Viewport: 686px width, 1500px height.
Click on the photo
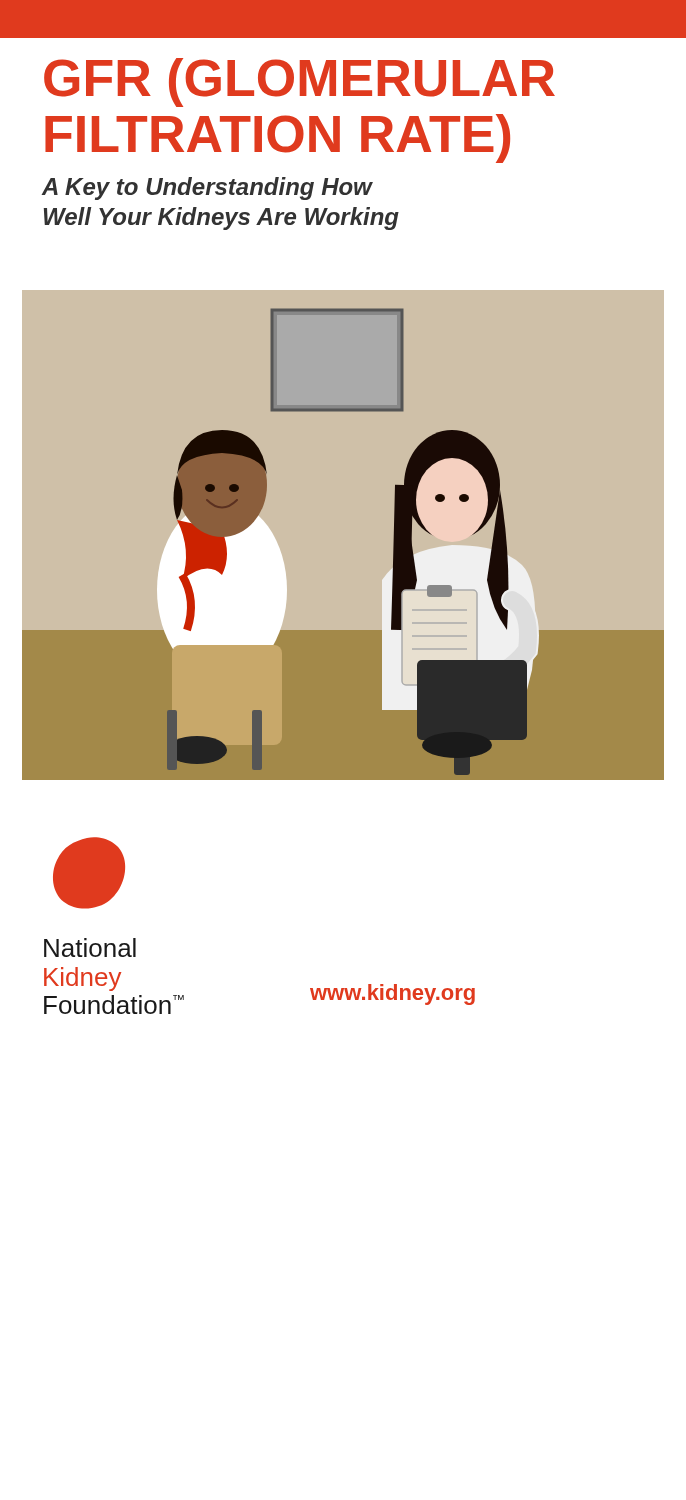[343, 535]
